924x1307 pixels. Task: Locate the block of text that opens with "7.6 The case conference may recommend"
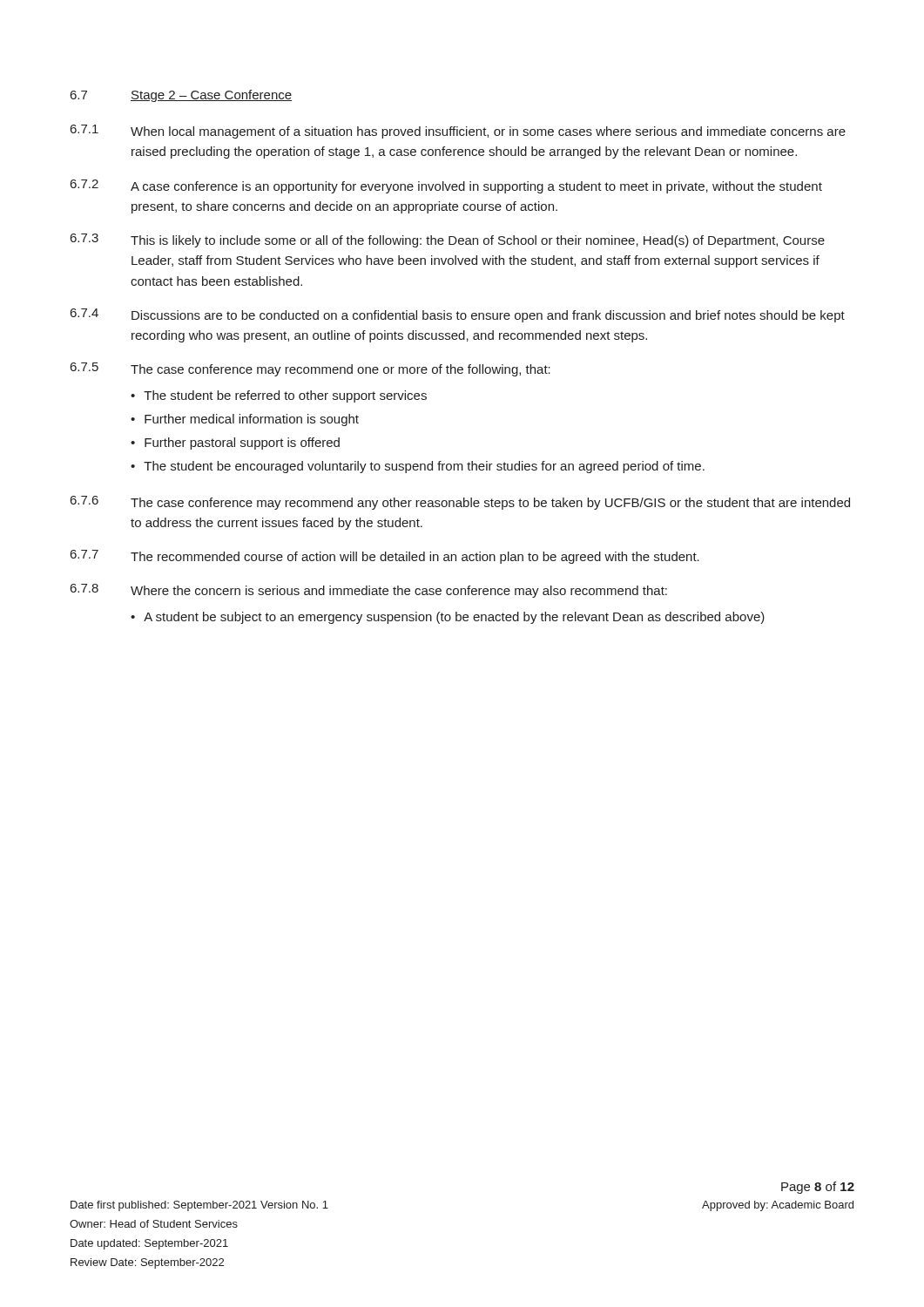(462, 512)
